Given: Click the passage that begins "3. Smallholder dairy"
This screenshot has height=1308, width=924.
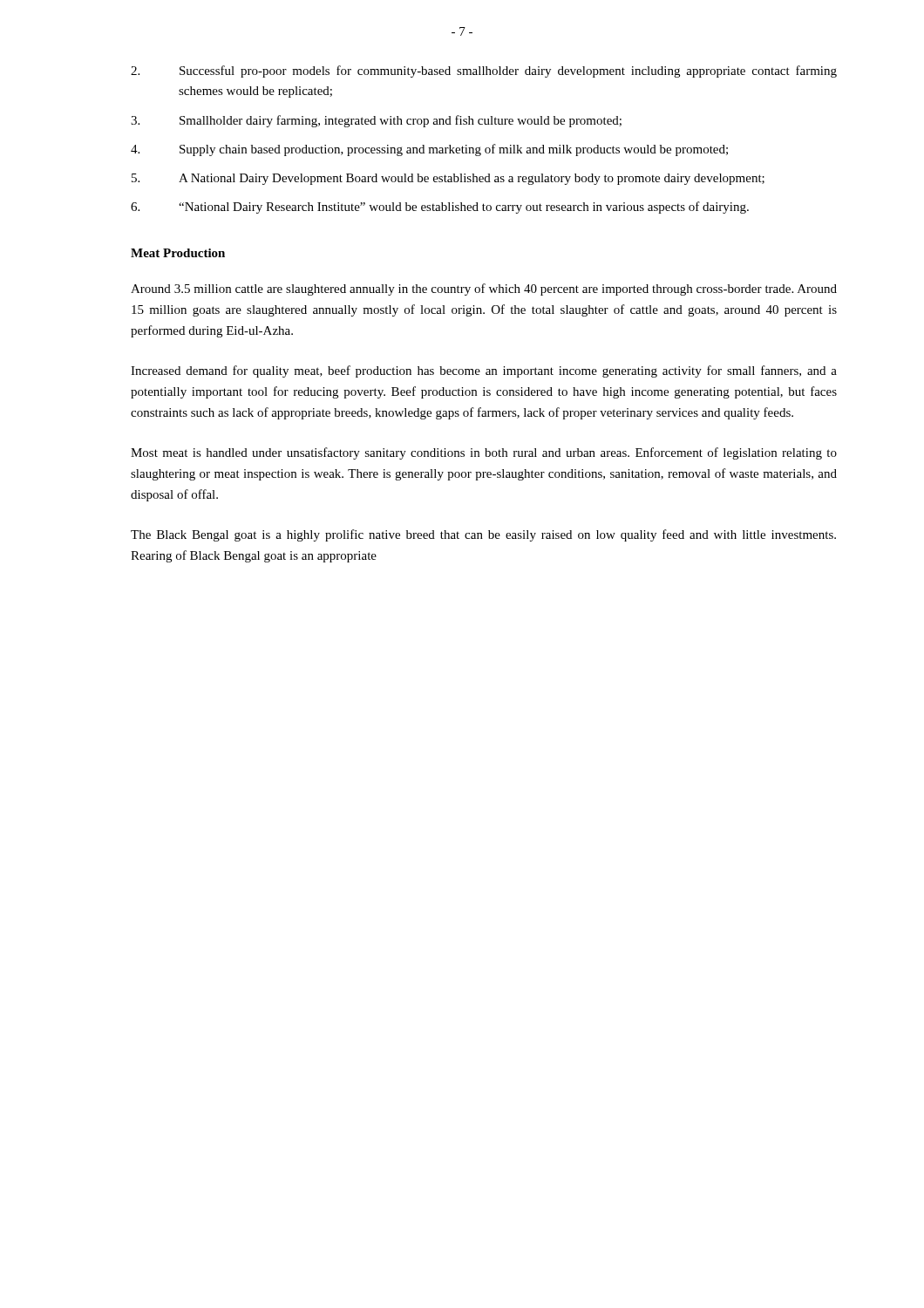Looking at the screenshot, I should click(484, 120).
